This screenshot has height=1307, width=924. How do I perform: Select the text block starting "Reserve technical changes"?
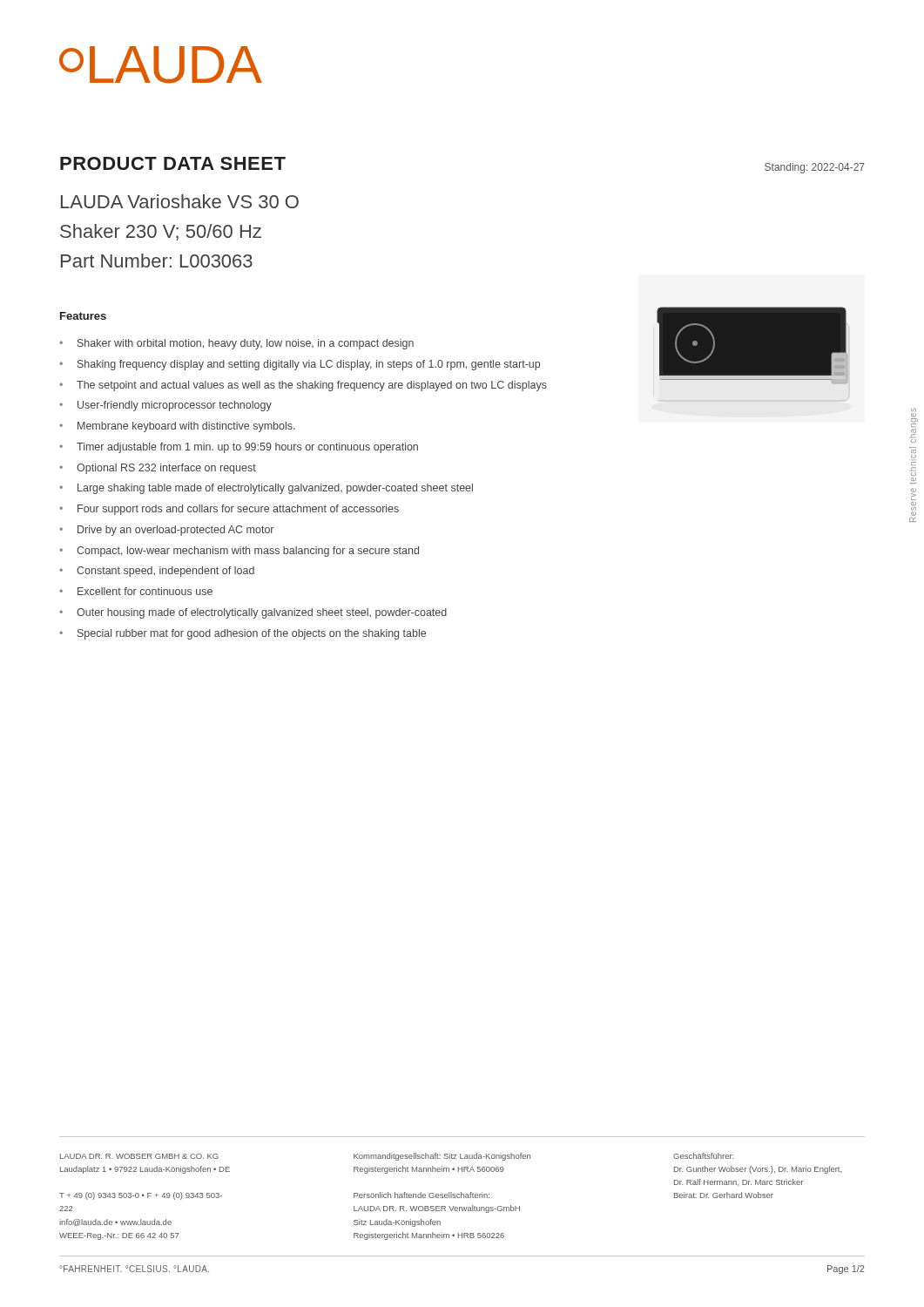(913, 465)
